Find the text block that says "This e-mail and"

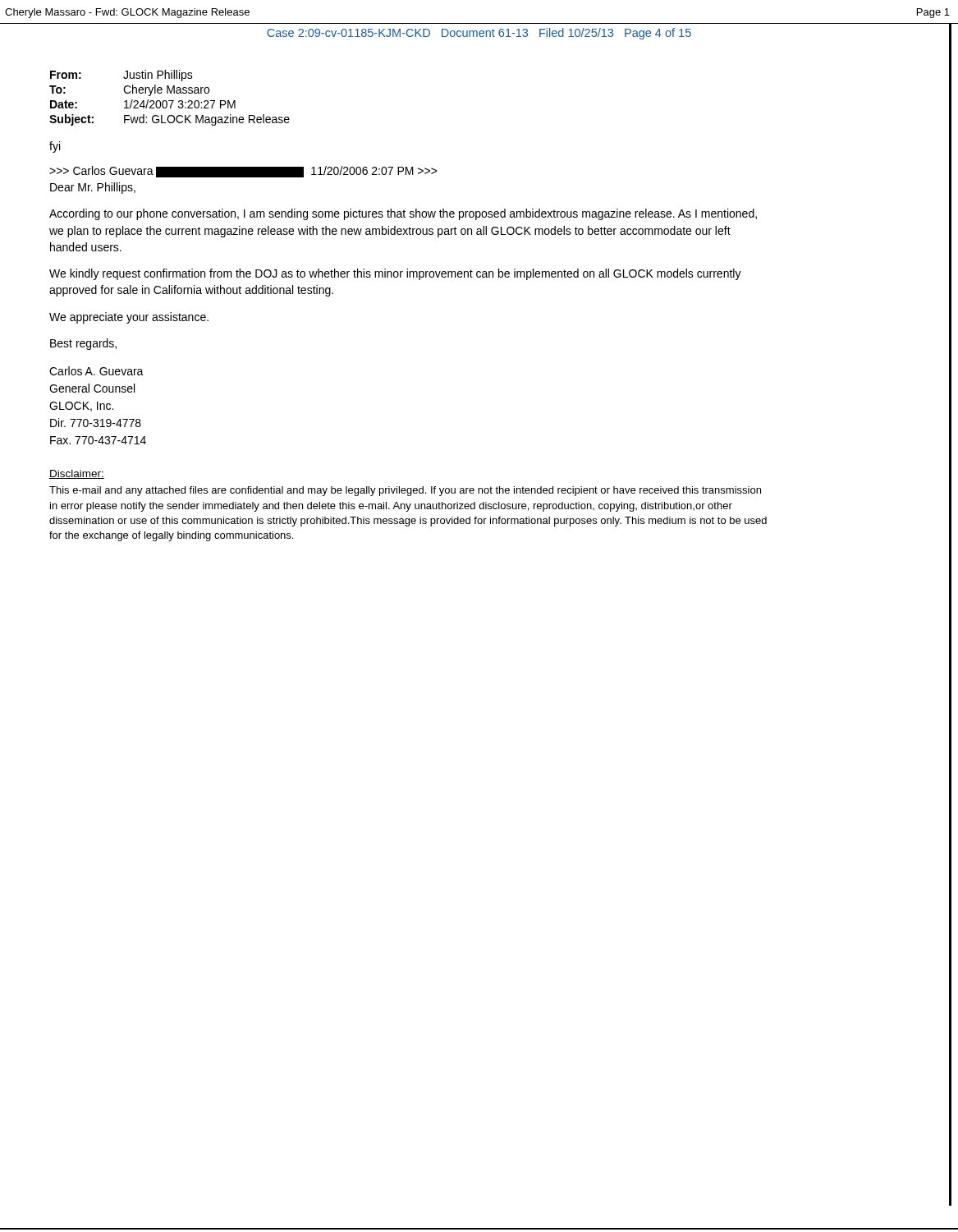pyautogui.click(x=408, y=513)
